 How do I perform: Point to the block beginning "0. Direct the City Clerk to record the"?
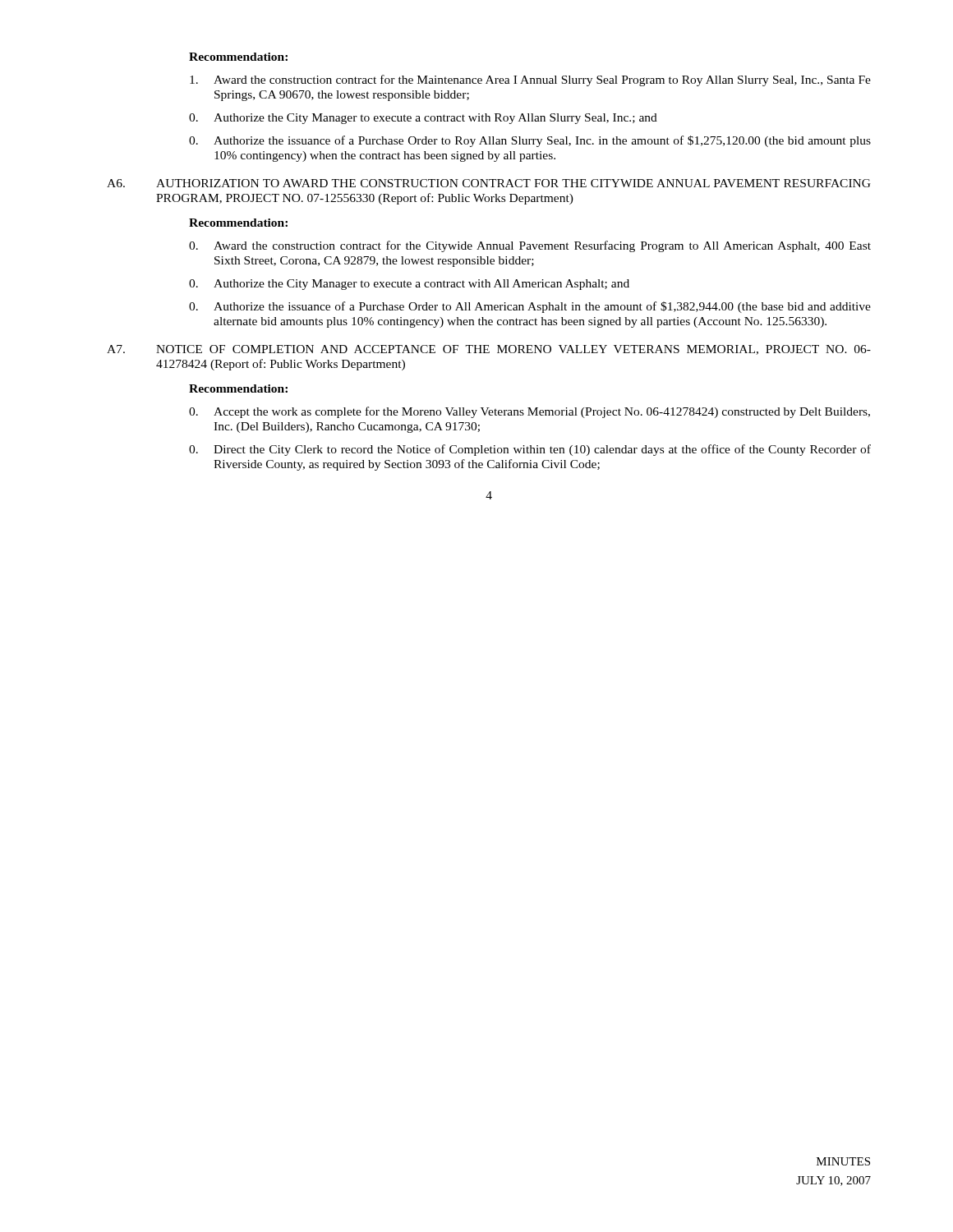tap(530, 457)
